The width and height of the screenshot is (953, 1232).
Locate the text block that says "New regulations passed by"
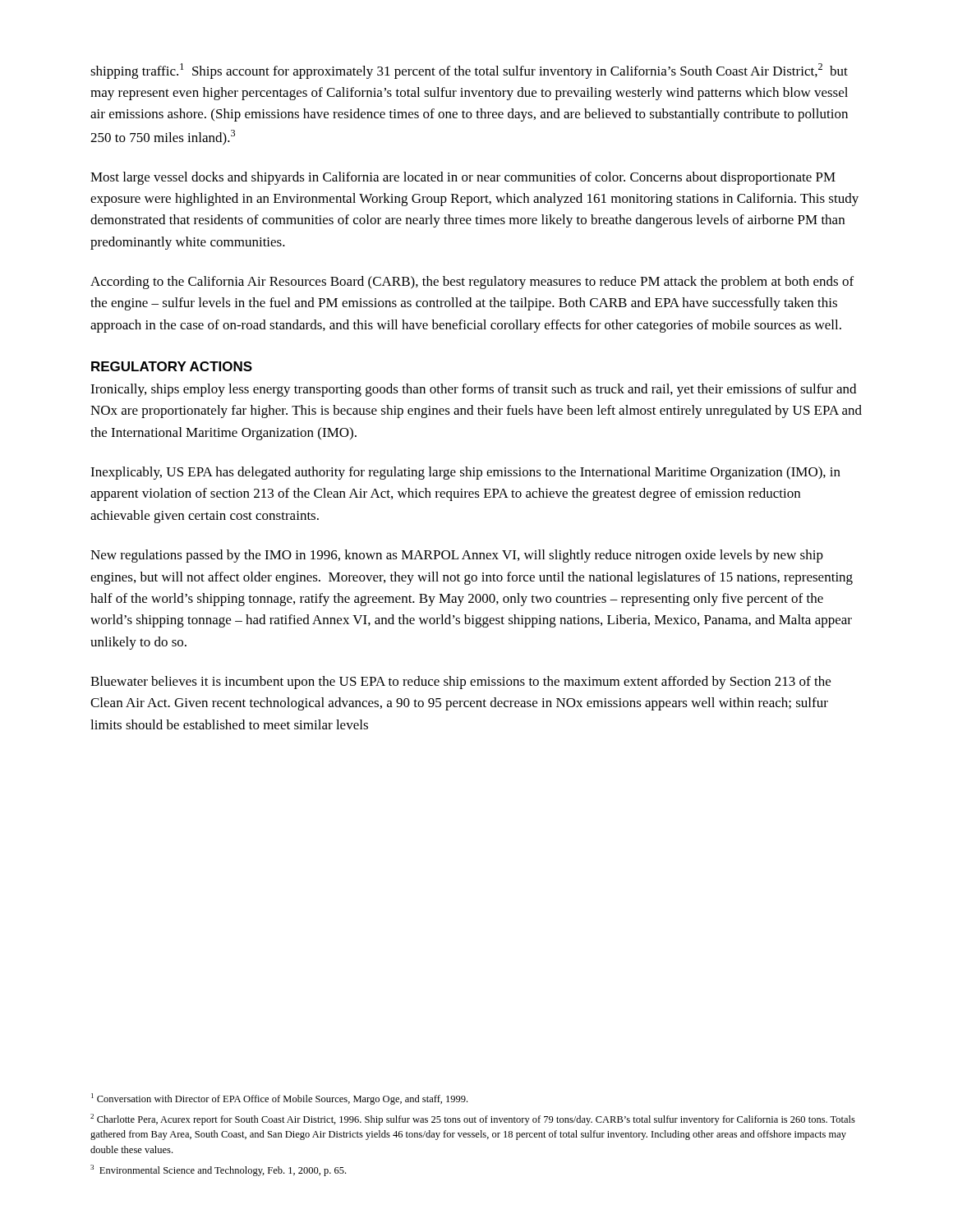(x=472, y=598)
